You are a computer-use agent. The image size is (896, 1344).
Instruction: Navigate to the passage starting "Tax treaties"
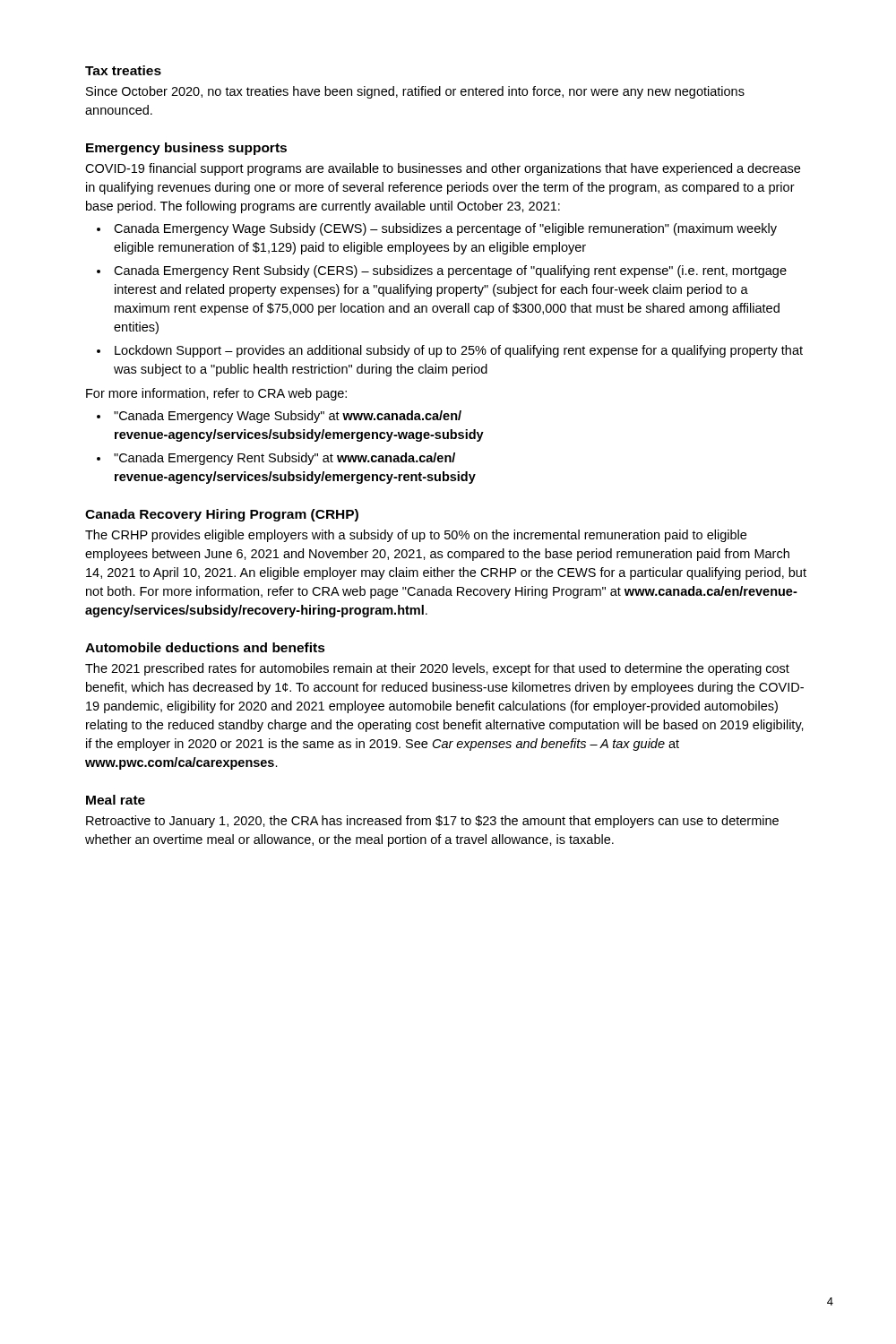pos(123,70)
